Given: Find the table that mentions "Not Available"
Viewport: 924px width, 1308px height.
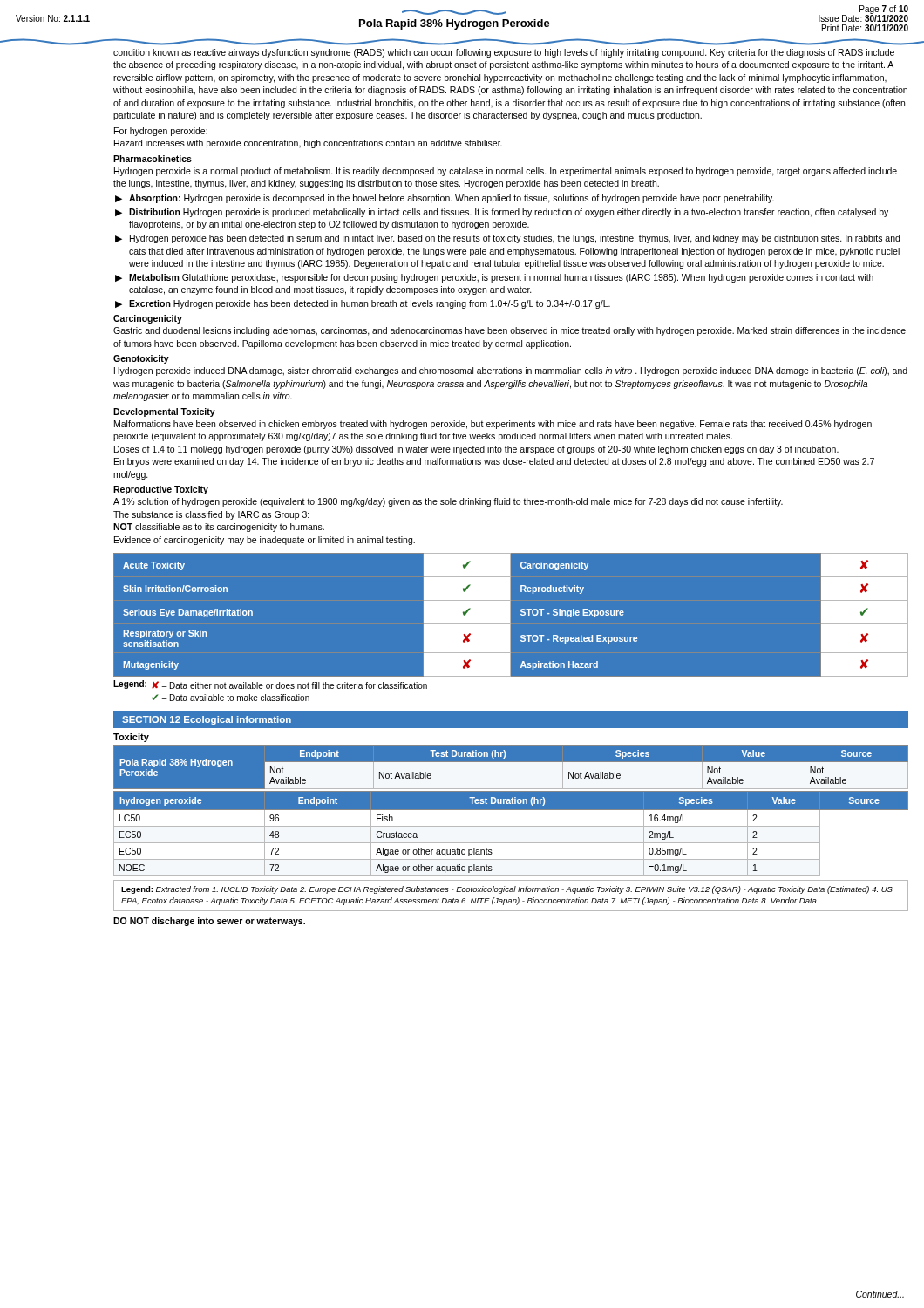Looking at the screenshot, I should (x=511, y=767).
